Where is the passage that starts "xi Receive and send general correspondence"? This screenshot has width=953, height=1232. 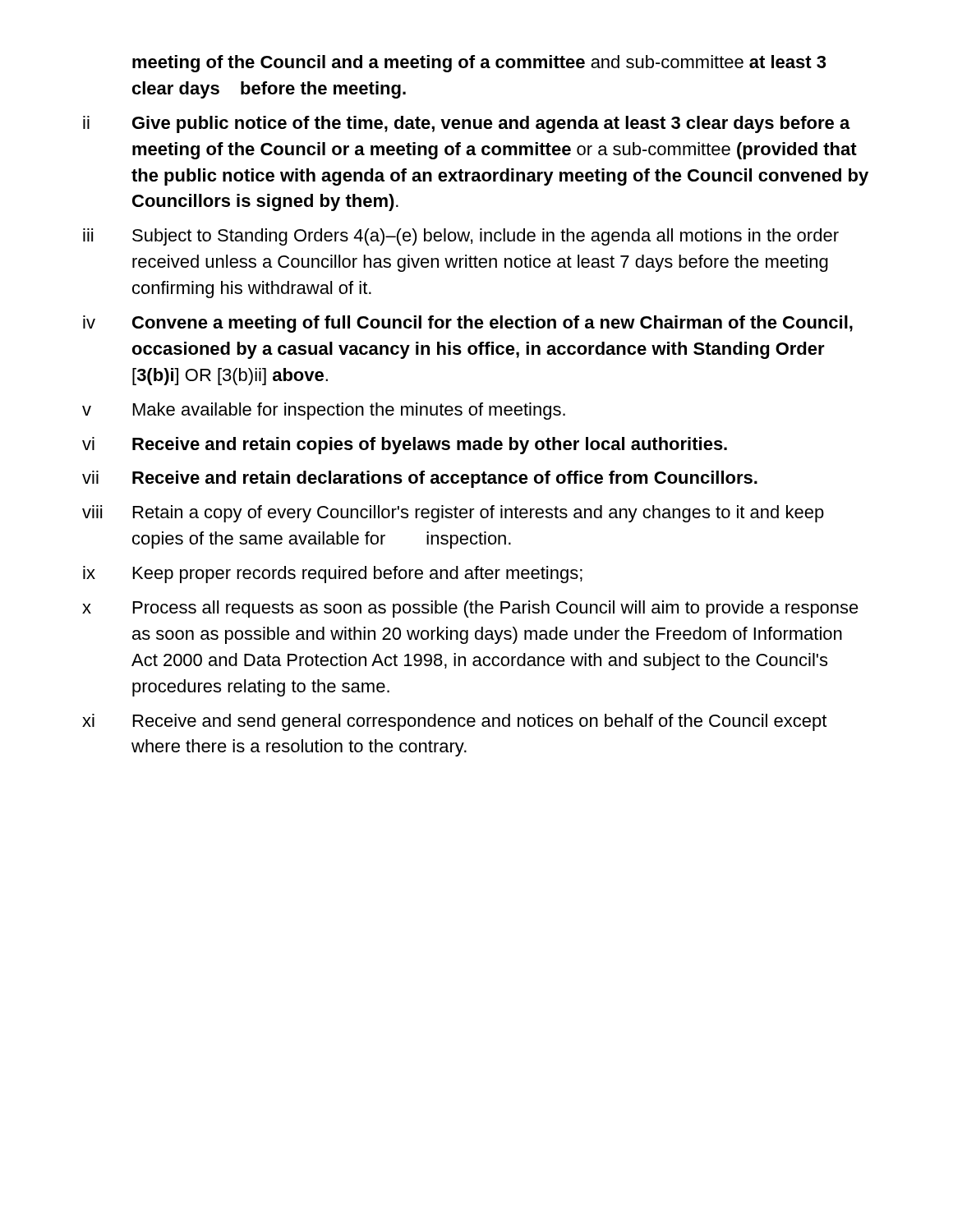(454, 722)
